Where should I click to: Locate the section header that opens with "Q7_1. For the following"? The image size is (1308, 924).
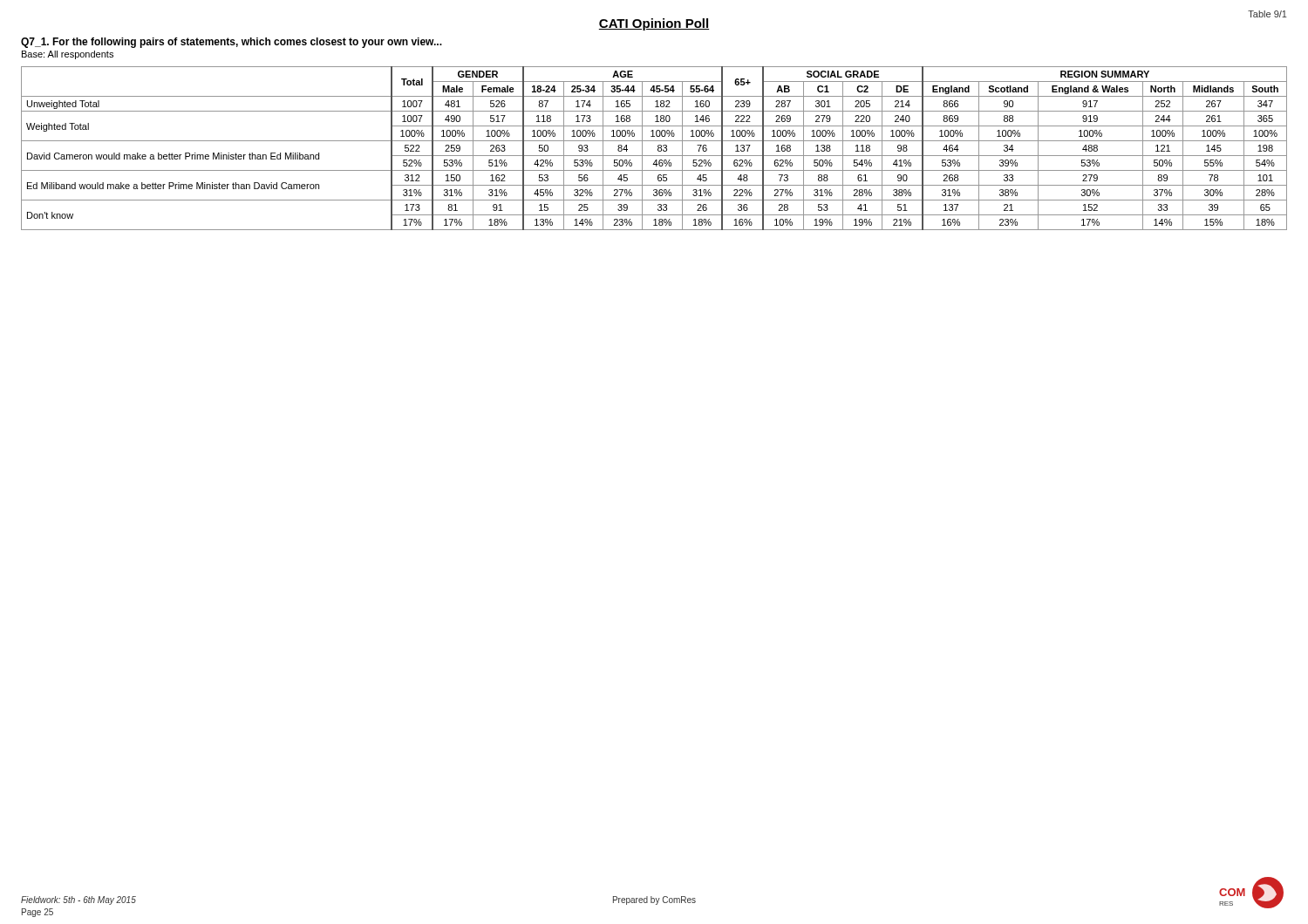tap(232, 42)
